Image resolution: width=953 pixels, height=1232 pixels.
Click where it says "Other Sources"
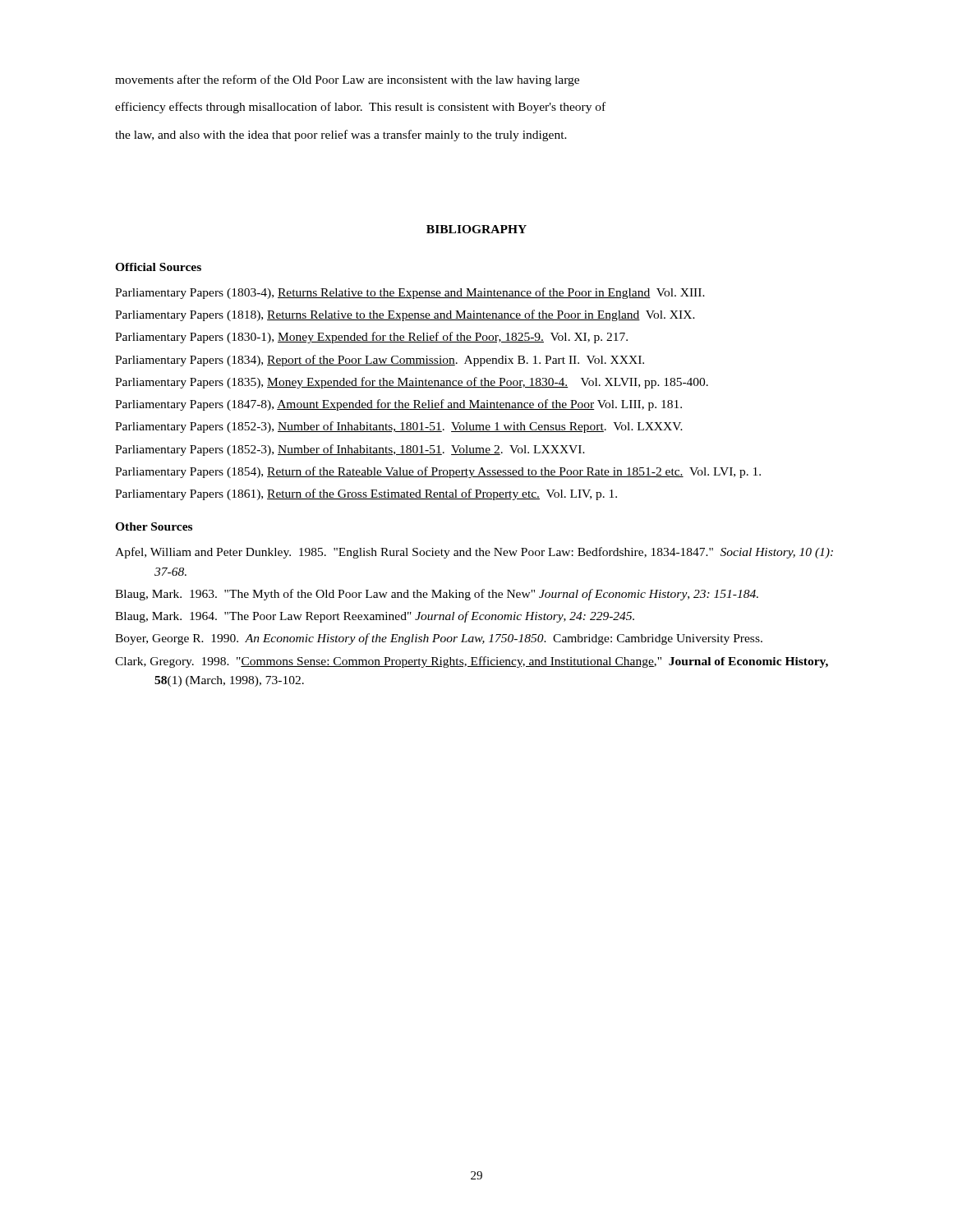coord(154,526)
